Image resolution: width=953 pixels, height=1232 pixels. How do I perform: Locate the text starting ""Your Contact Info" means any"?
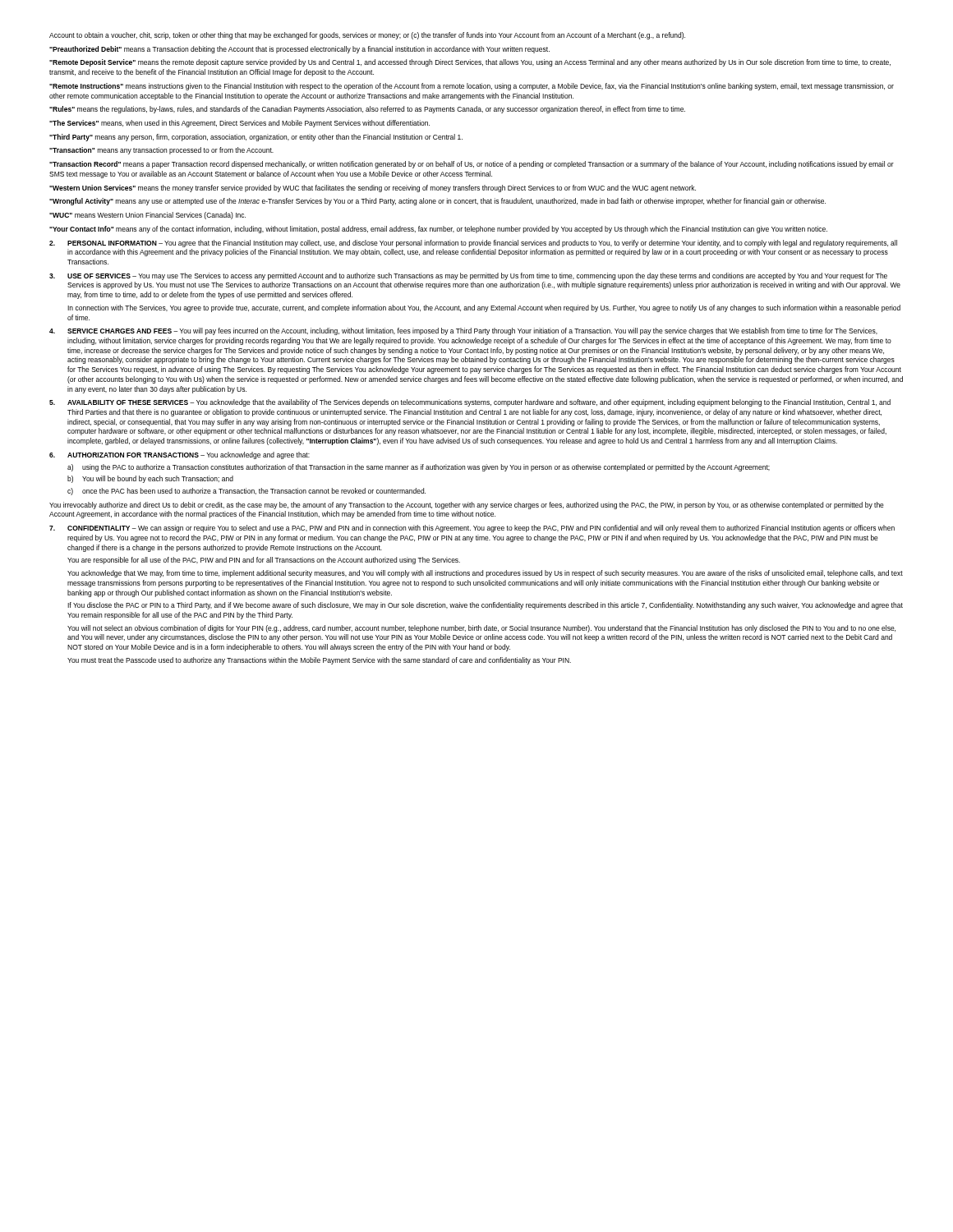(476, 230)
